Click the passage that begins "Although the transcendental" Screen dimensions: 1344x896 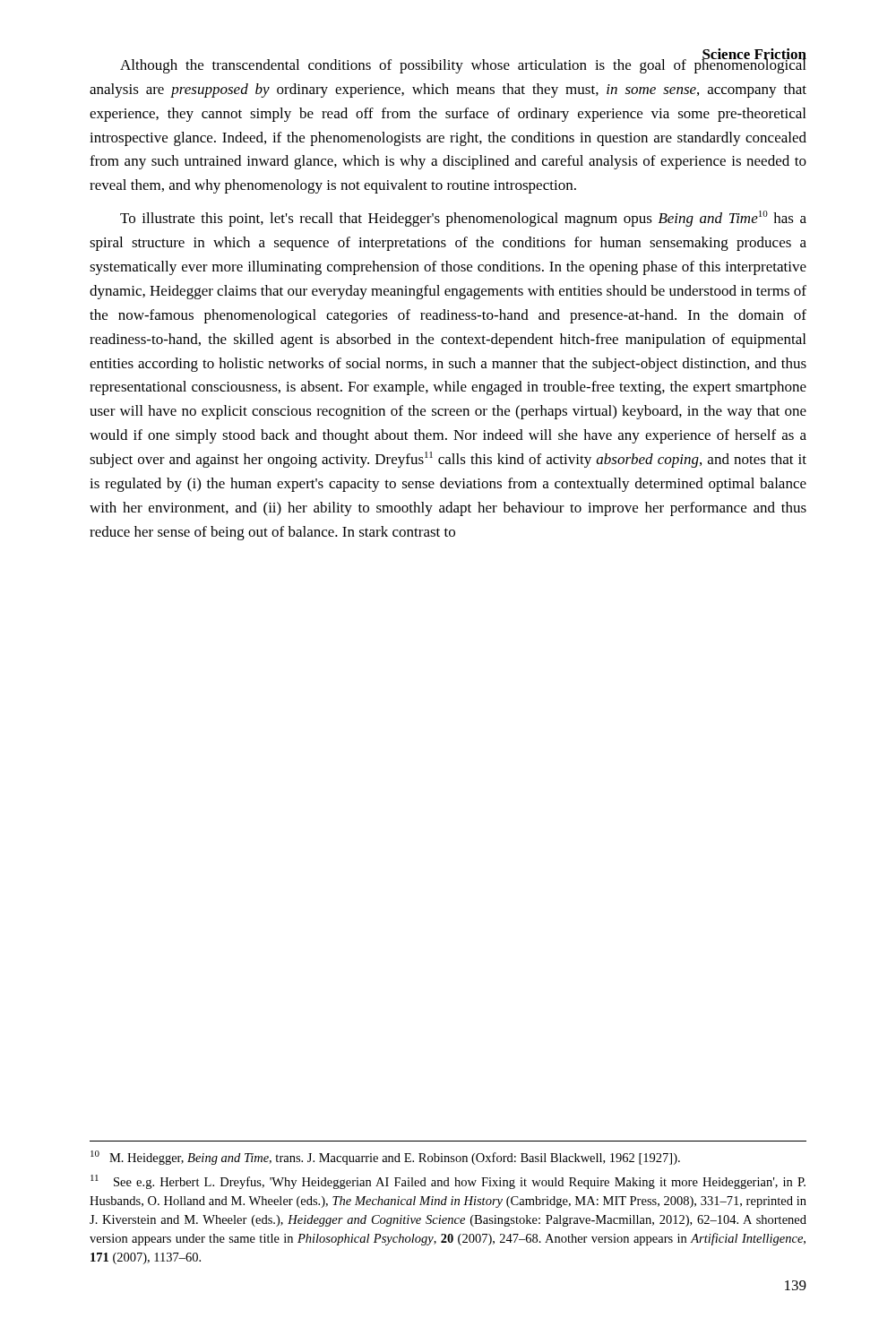click(x=448, y=299)
